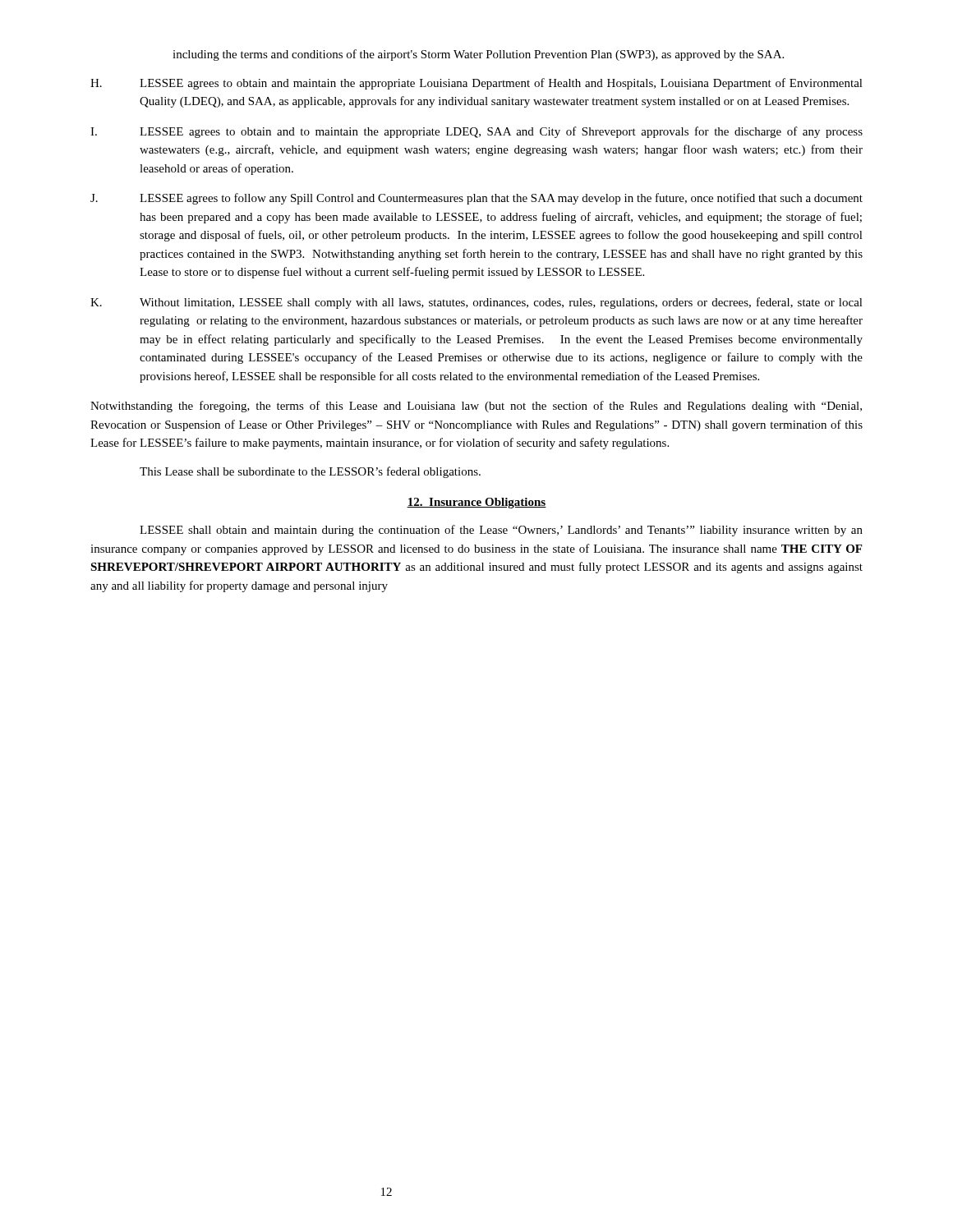Locate the block of text that opens with "This Lease shall be subordinate to the"
The width and height of the screenshot is (953, 1232).
310,471
